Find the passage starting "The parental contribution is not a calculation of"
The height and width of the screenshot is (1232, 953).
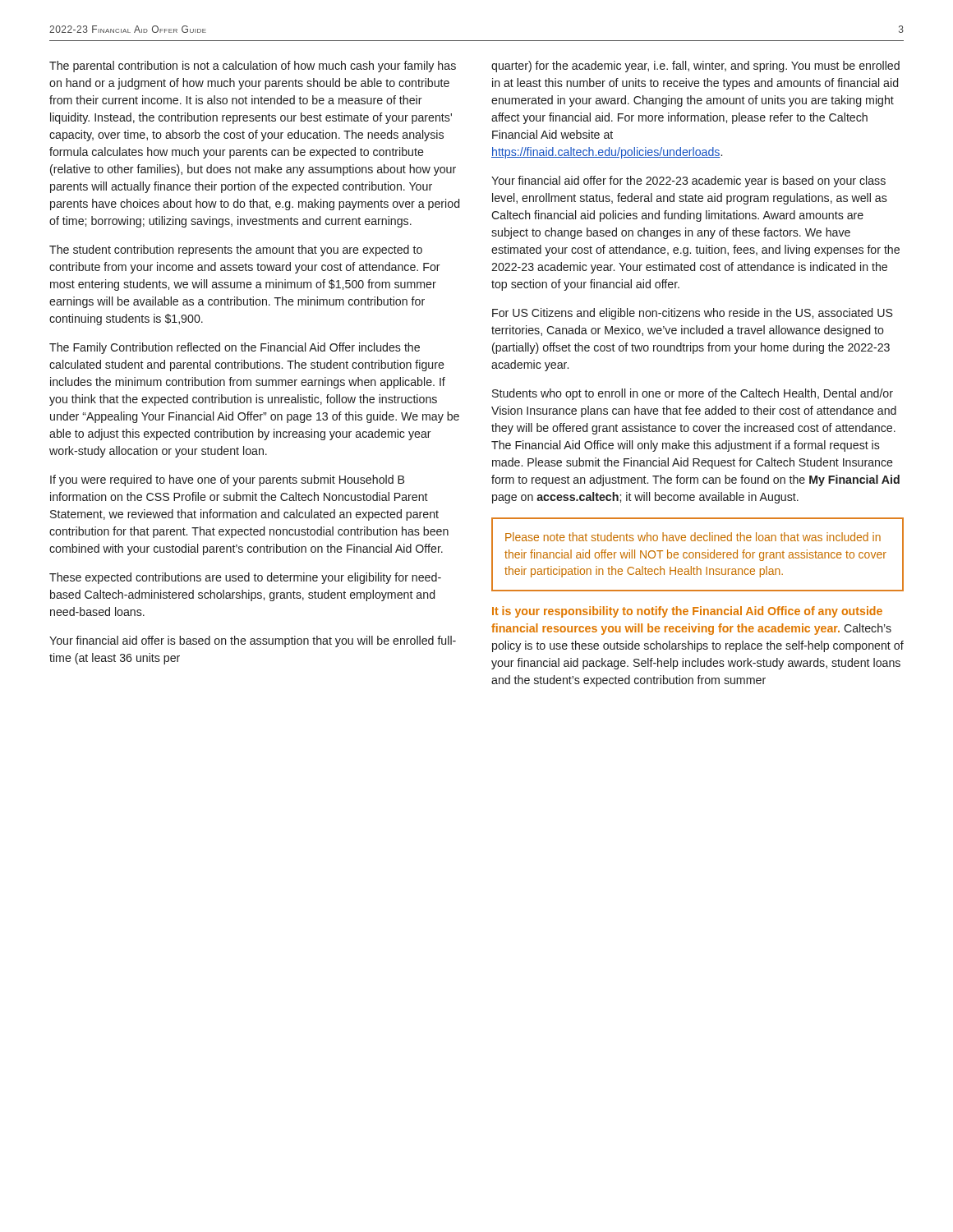point(255,143)
